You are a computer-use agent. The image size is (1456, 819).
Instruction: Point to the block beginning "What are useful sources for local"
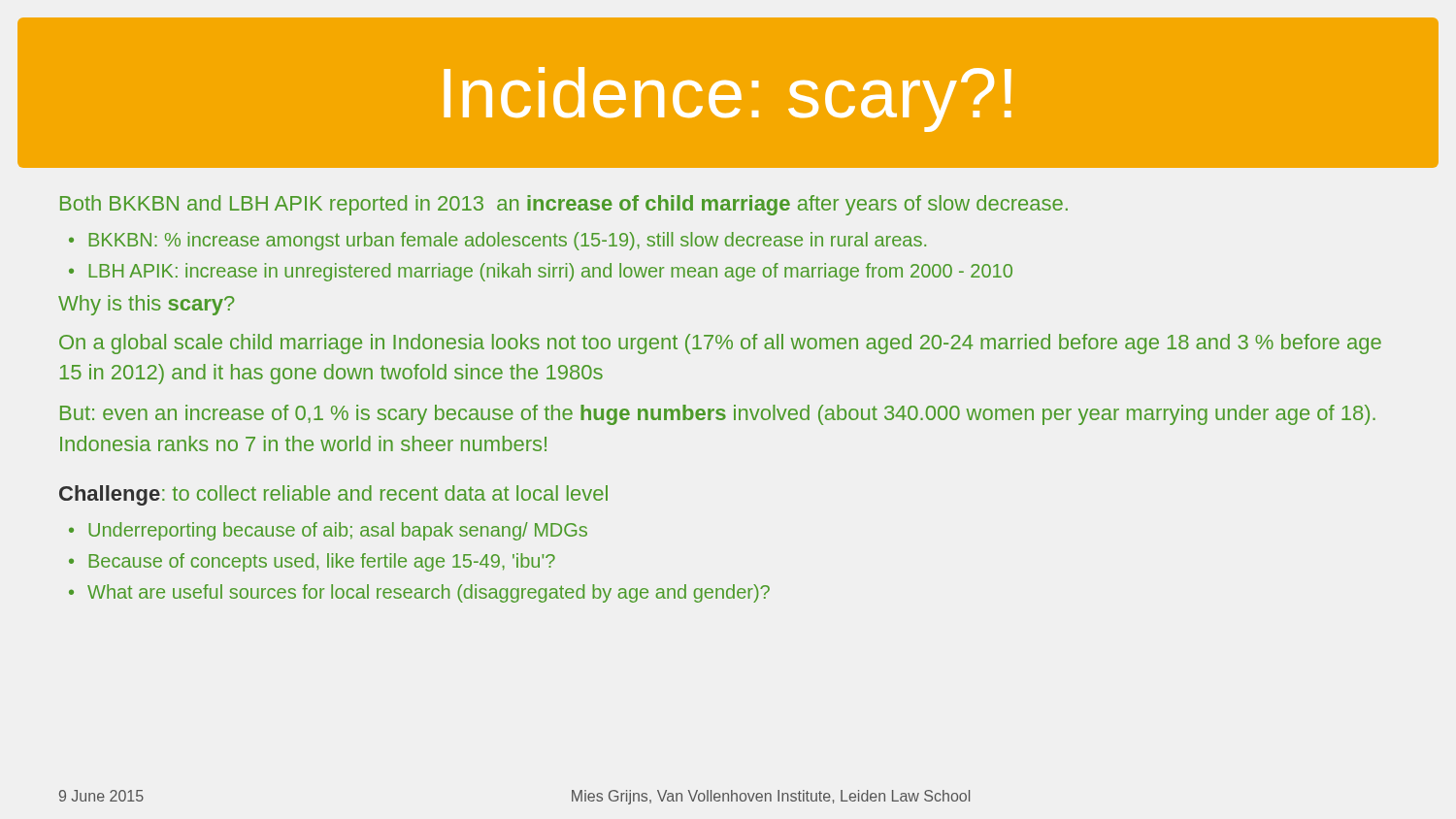429,592
